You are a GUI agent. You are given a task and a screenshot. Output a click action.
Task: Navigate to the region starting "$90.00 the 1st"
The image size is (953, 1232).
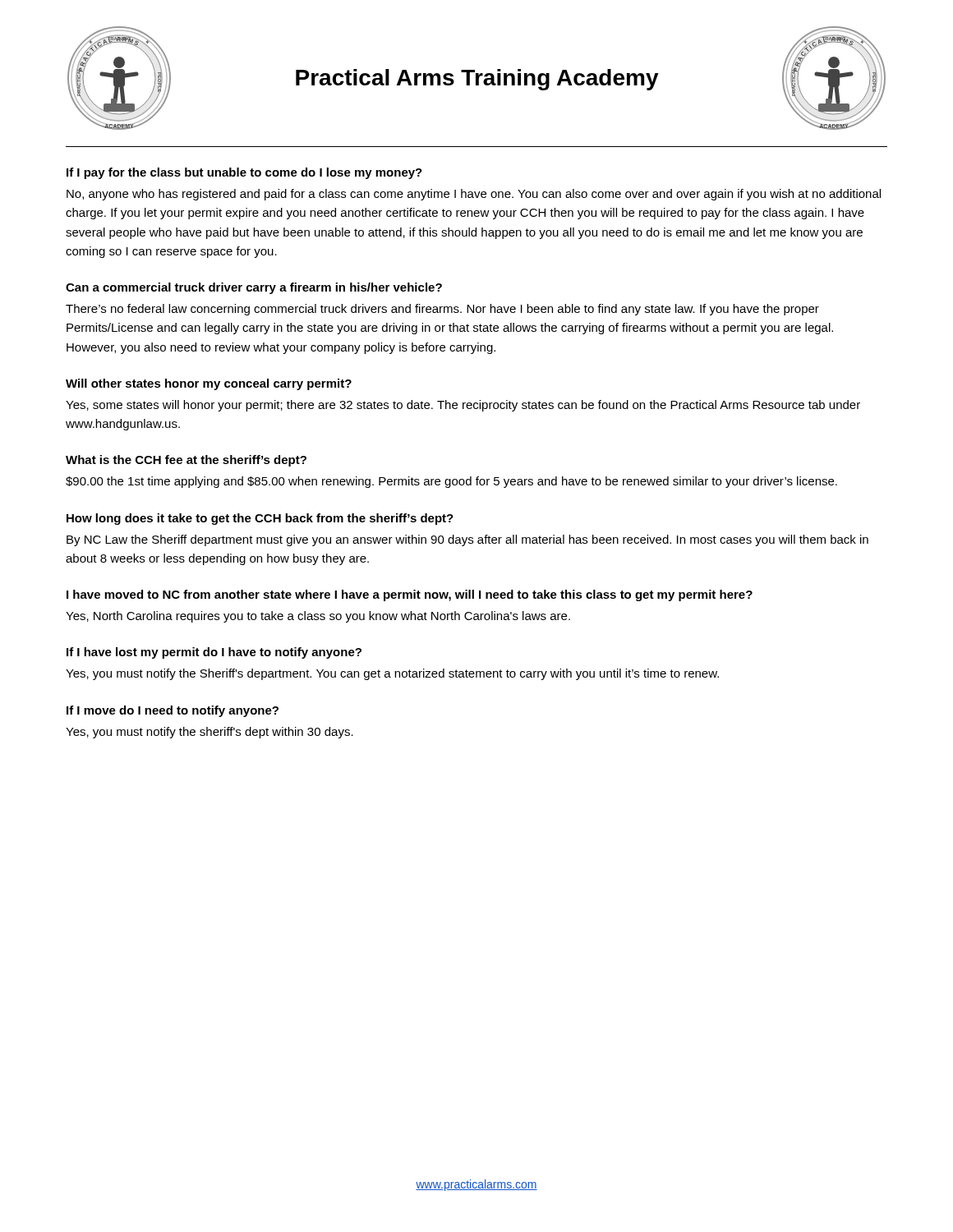[452, 481]
